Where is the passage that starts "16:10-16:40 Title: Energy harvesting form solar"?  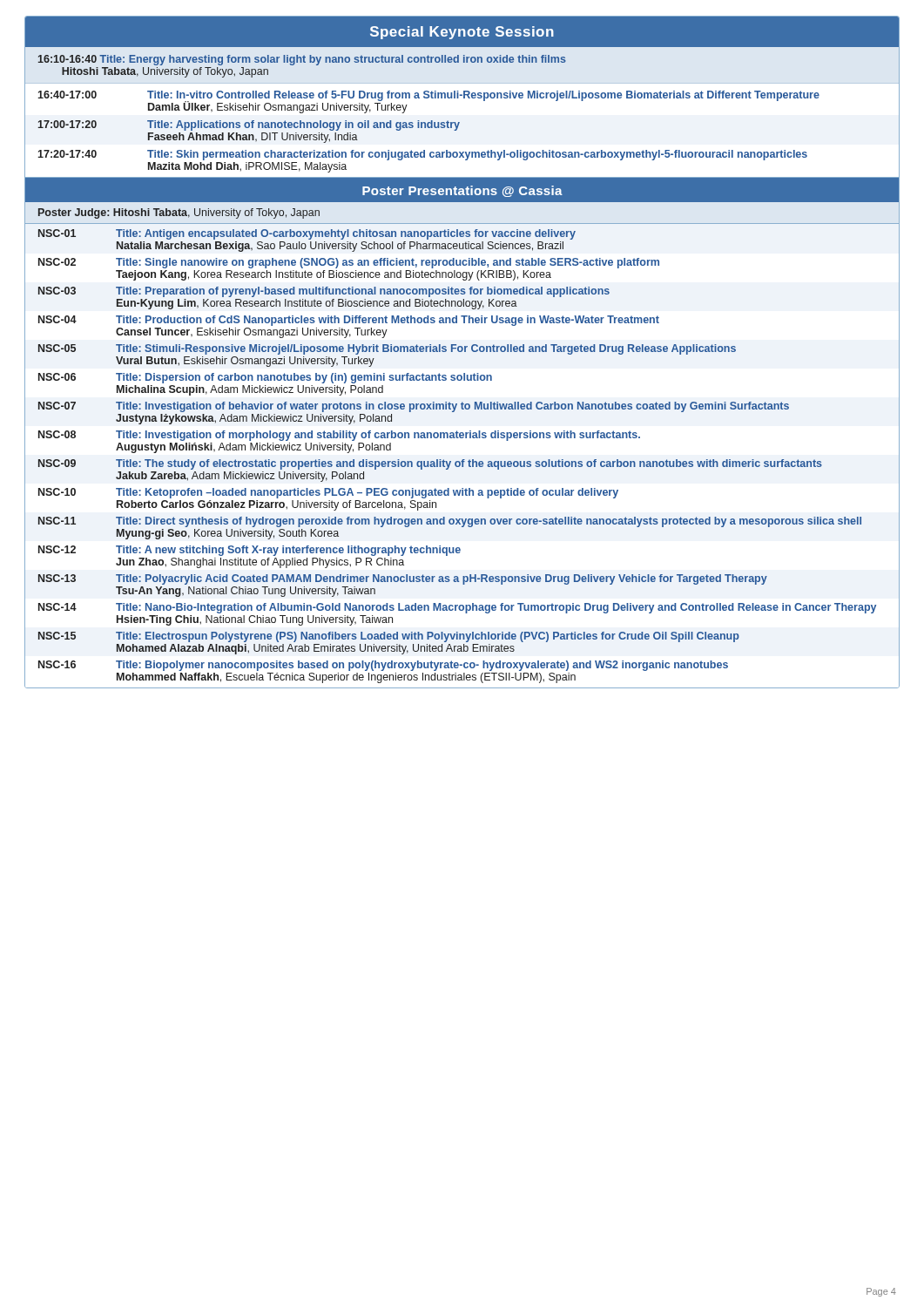(302, 65)
